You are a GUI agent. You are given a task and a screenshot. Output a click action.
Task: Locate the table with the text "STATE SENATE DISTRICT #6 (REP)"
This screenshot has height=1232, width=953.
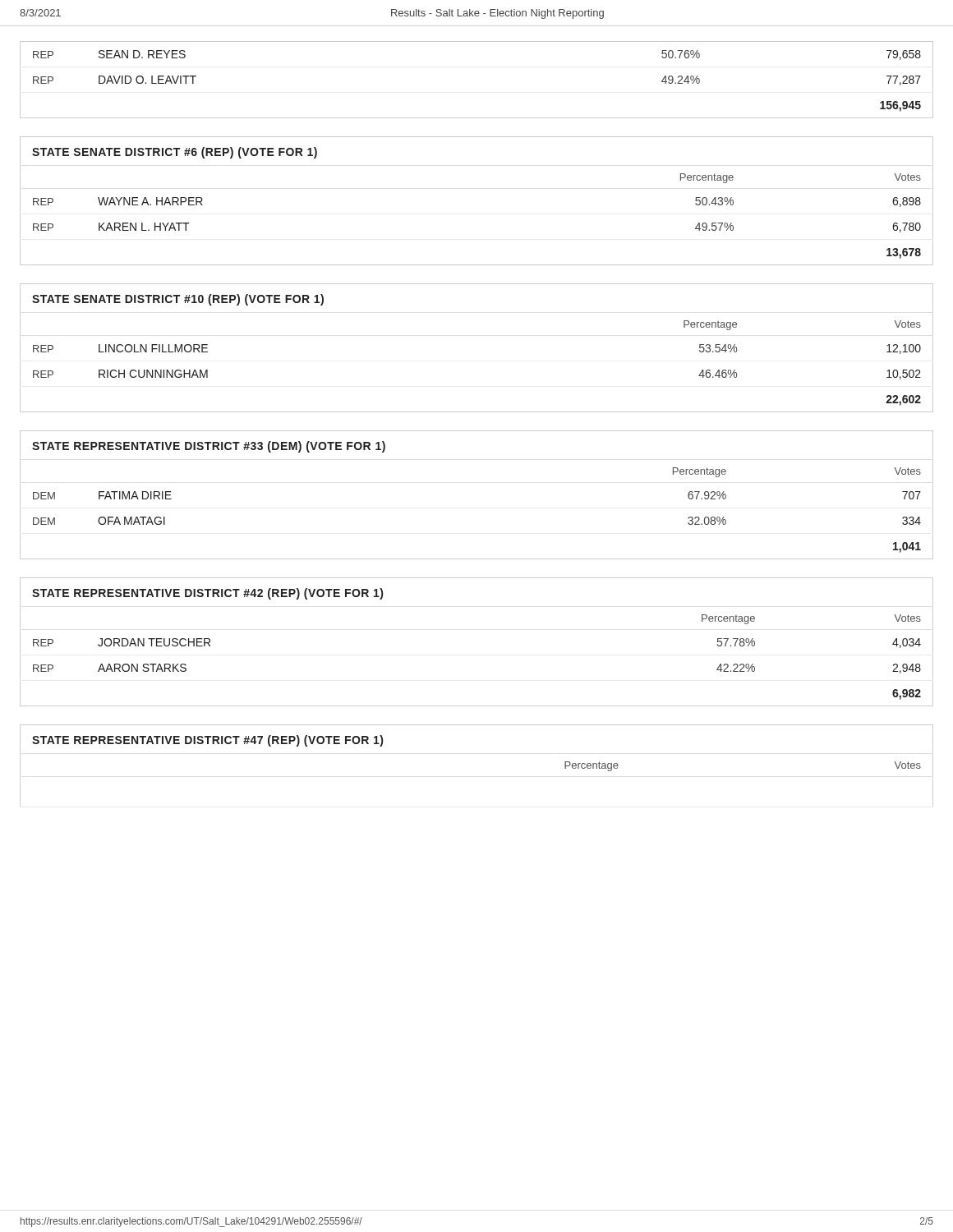(476, 201)
